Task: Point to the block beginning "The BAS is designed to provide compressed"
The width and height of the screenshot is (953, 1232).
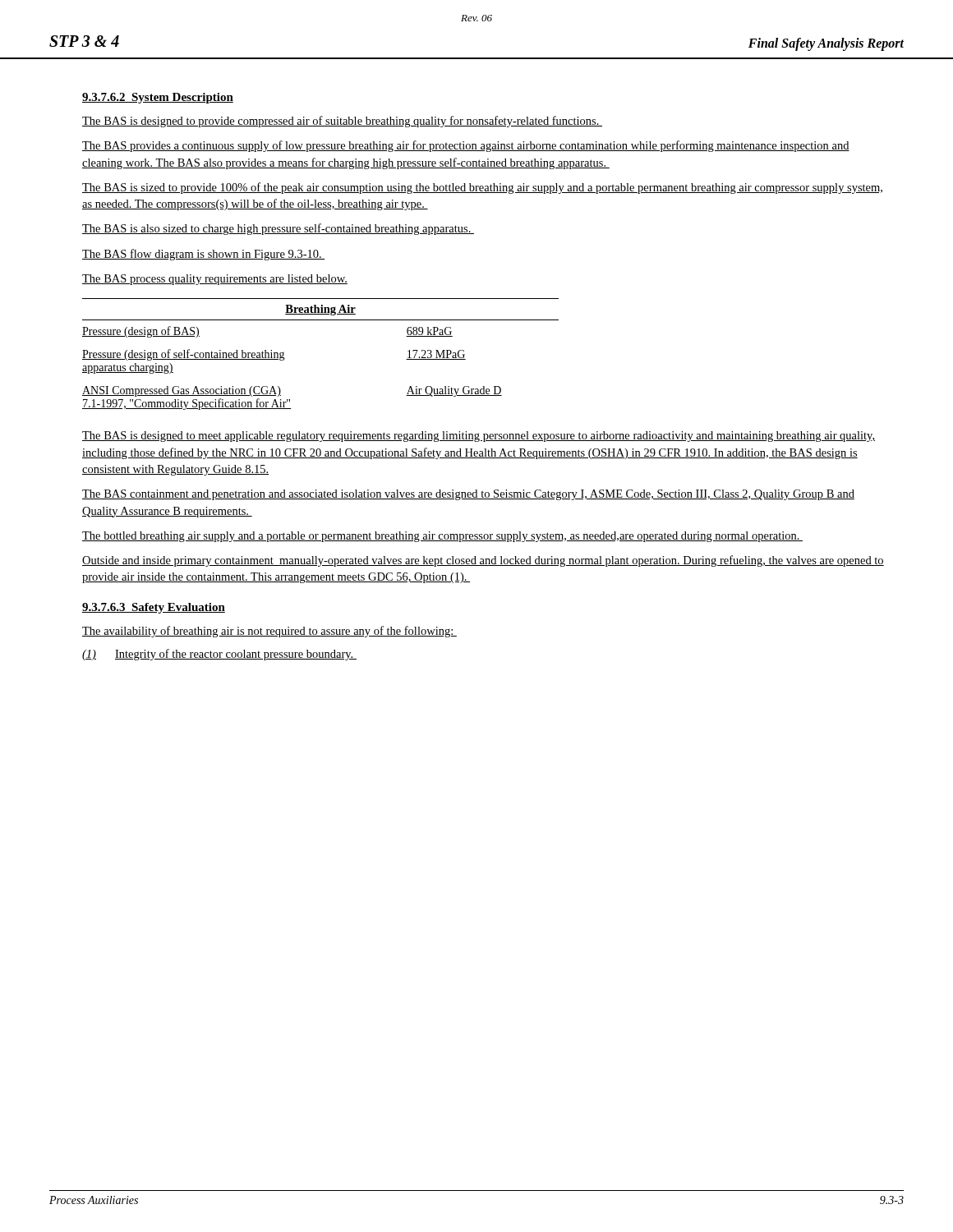Action: [x=342, y=121]
